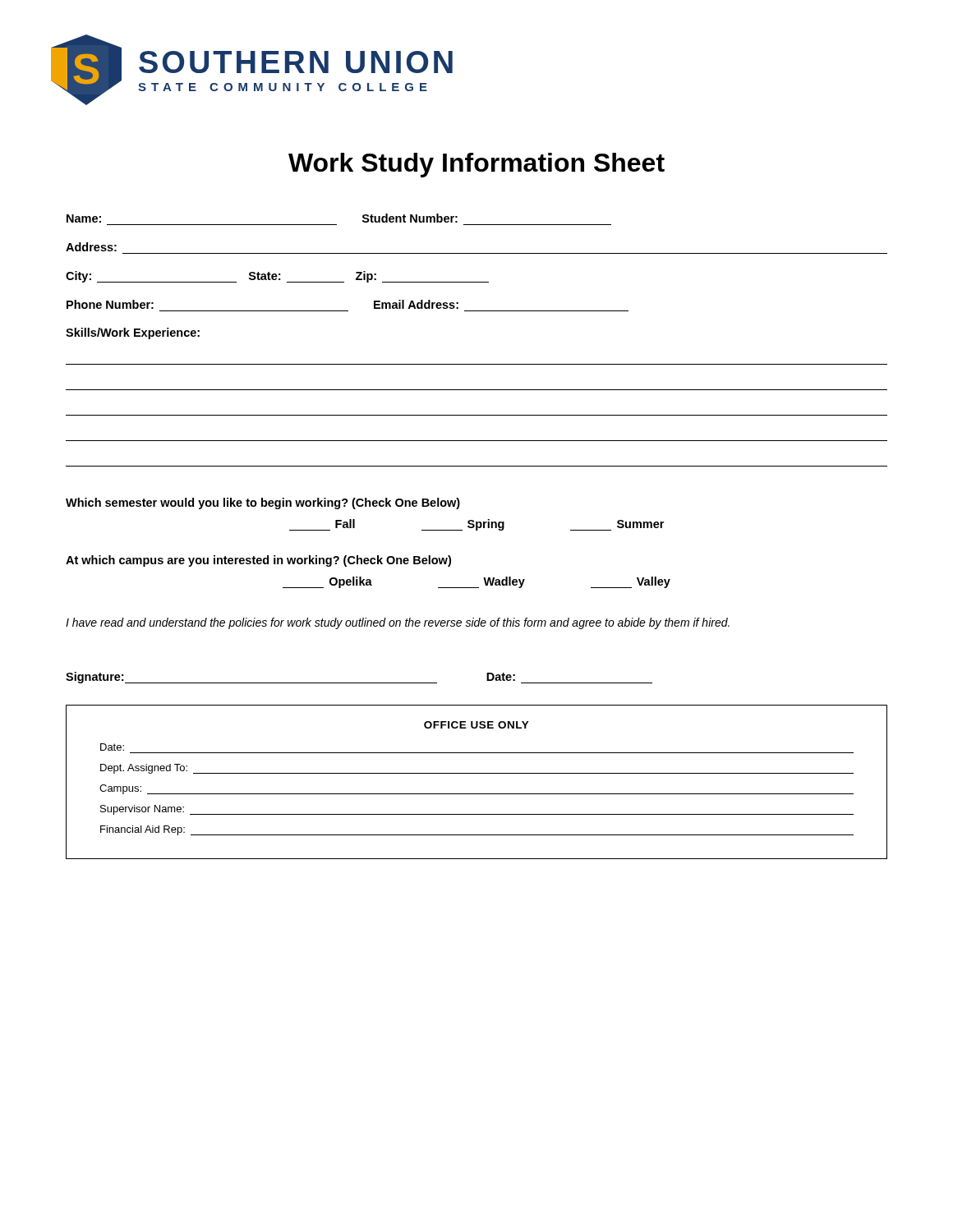Screen dimensions: 1232x953
Task: Click on the block starting "At which campus are you"
Action: [x=259, y=560]
